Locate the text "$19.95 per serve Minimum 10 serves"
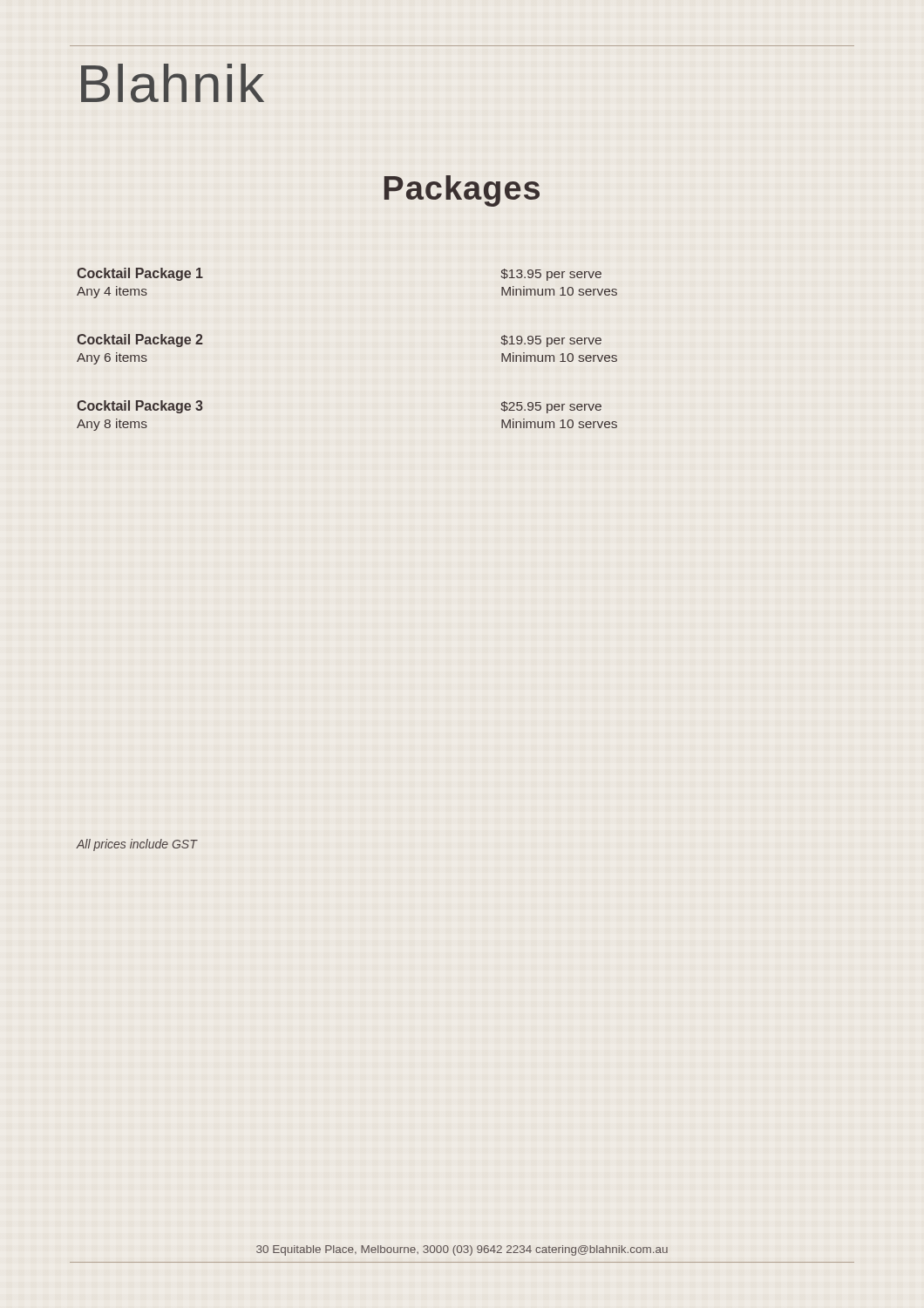The height and width of the screenshot is (1308, 924). click(x=551, y=341)
